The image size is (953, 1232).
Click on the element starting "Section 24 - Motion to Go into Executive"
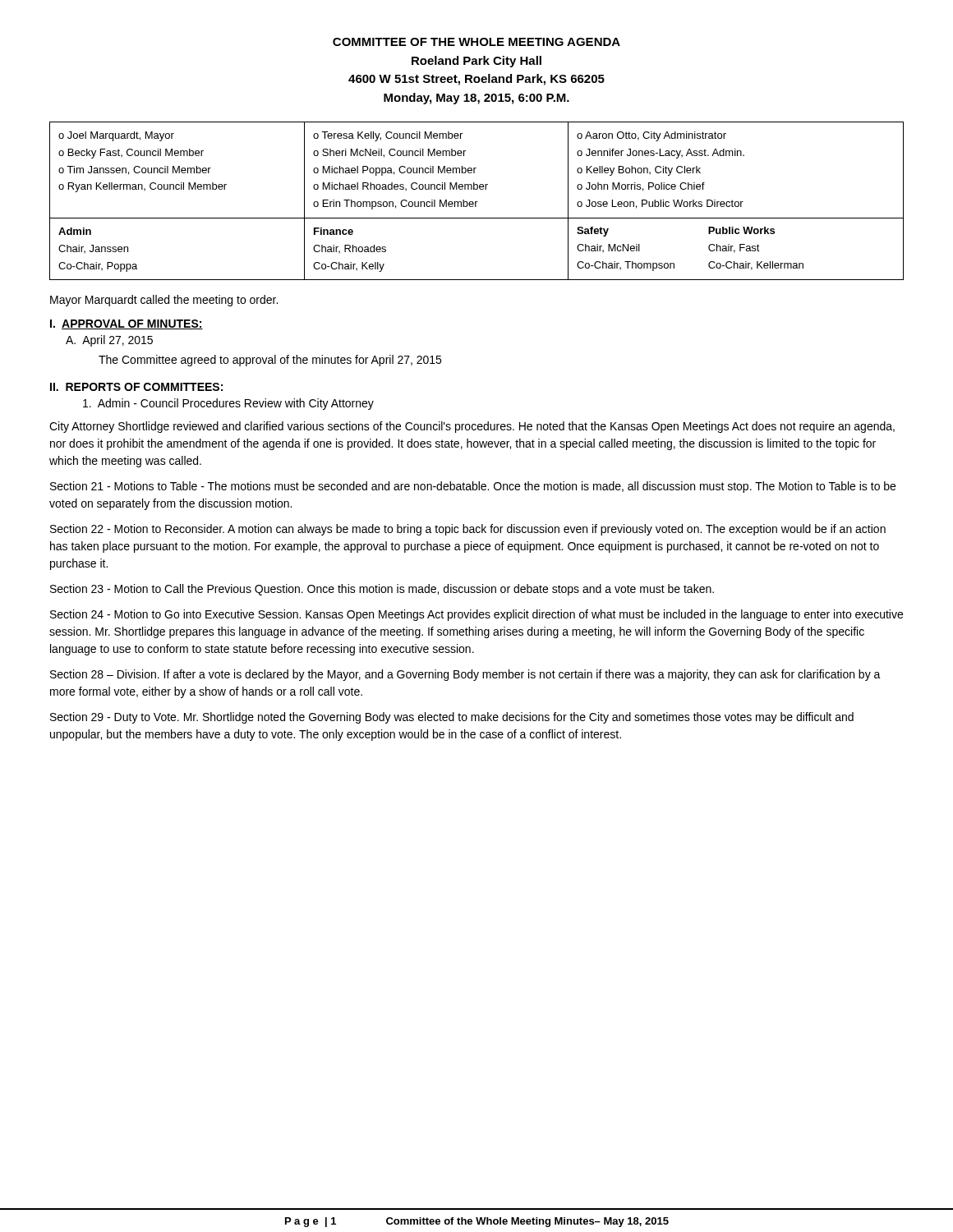(x=476, y=632)
